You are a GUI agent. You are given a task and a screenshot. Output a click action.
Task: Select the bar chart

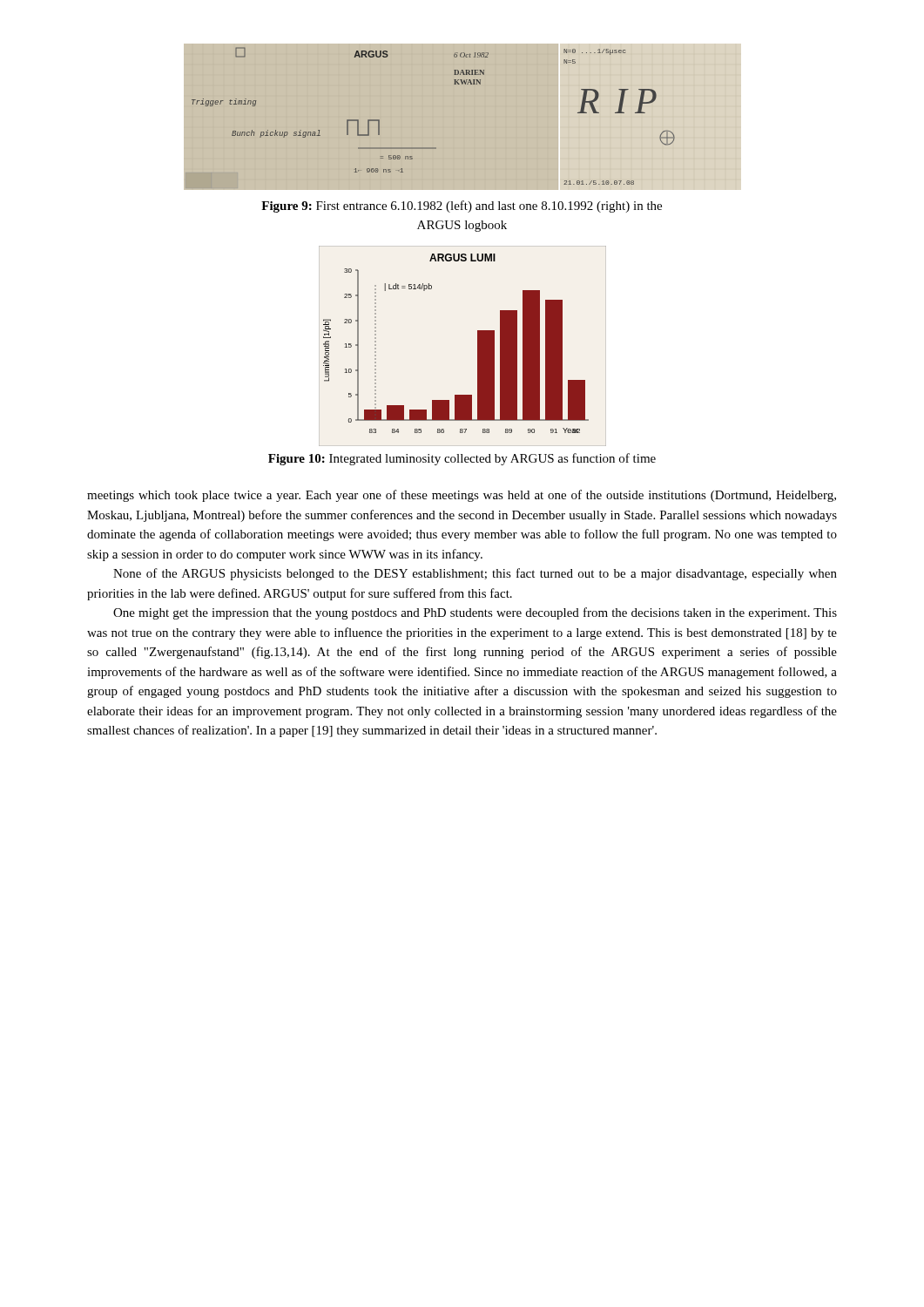point(462,346)
